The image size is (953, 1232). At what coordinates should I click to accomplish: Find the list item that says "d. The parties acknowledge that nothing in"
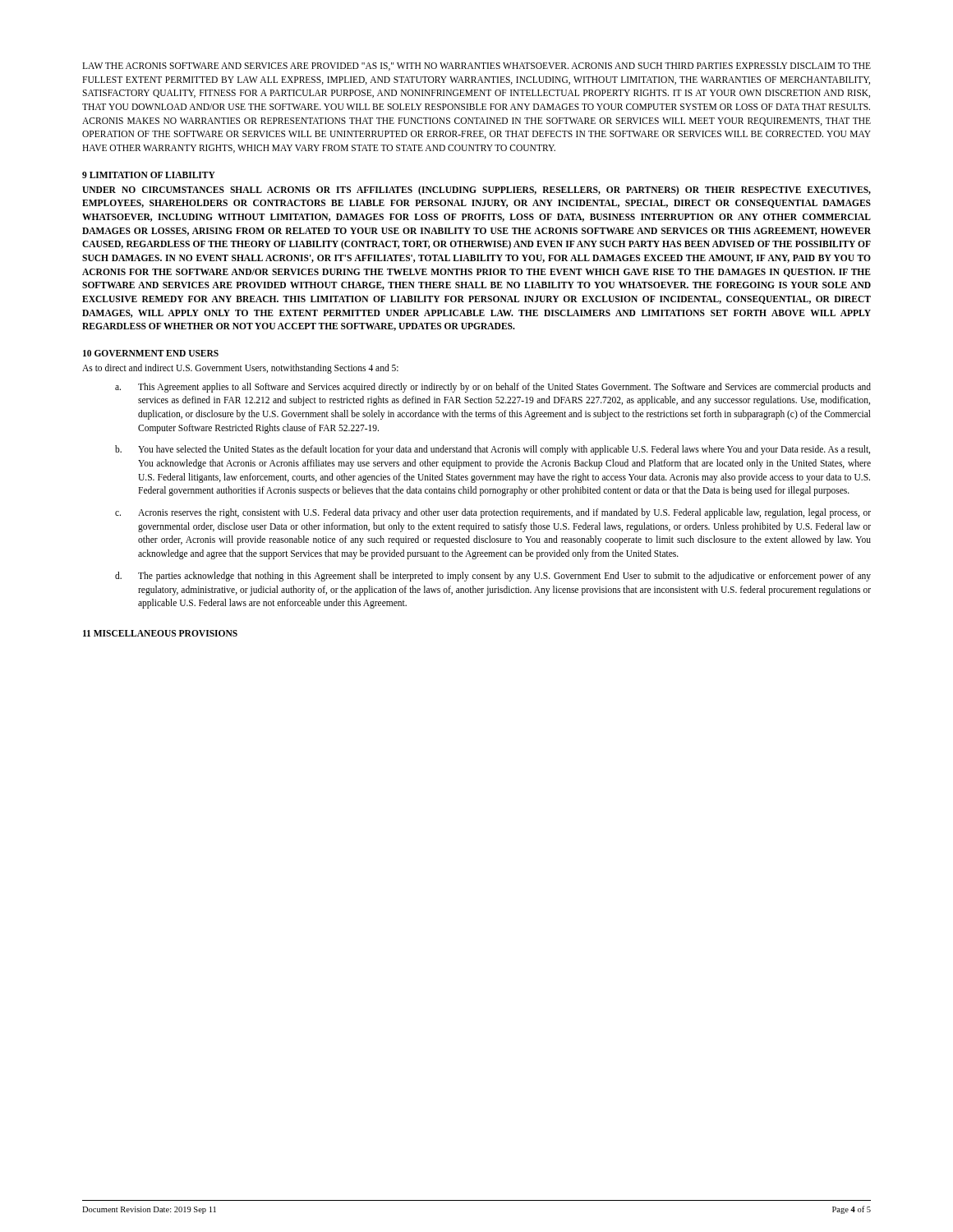[x=493, y=590]
